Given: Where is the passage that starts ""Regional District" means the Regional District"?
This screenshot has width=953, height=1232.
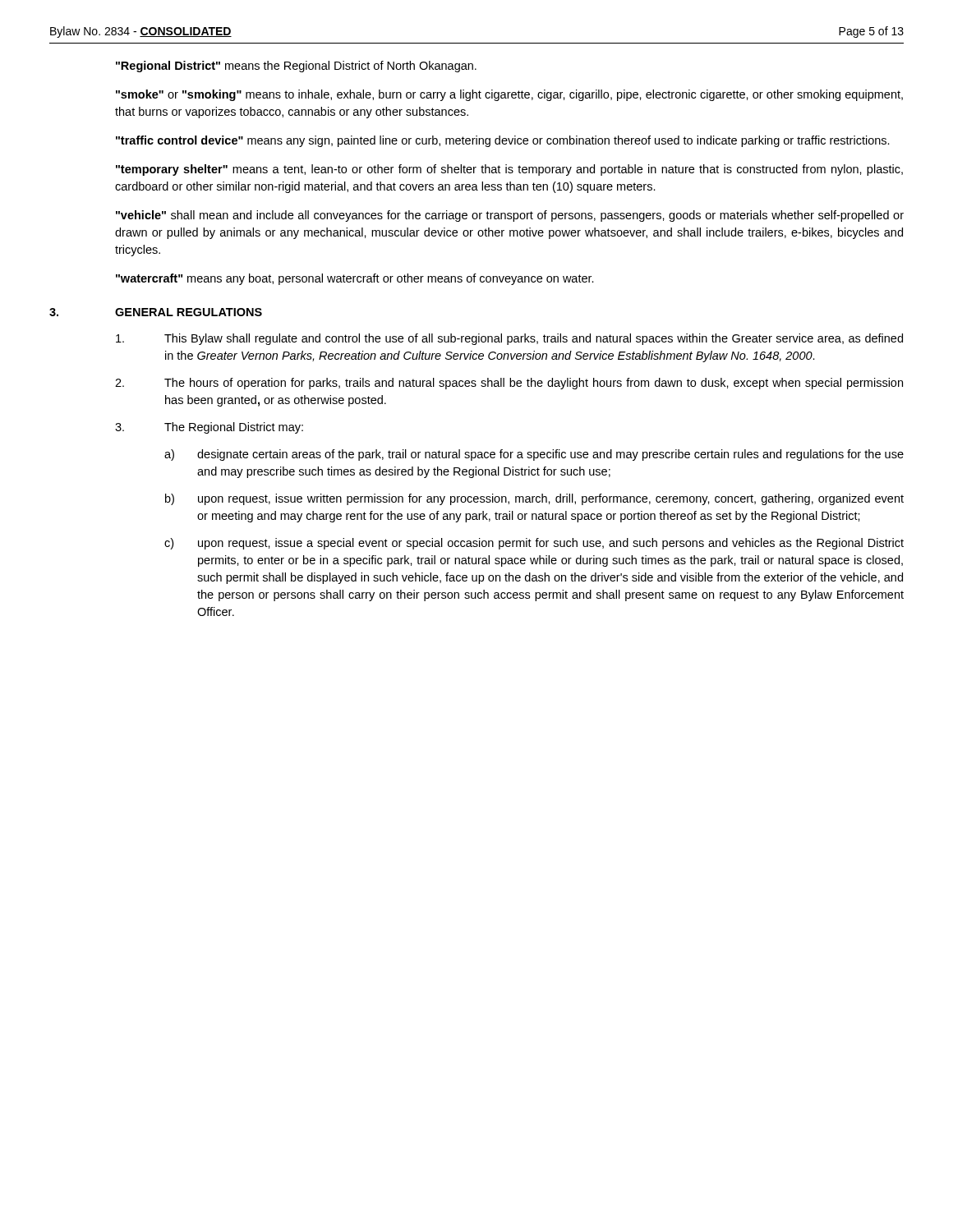Looking at the screenshot, I should pos(296,66).
